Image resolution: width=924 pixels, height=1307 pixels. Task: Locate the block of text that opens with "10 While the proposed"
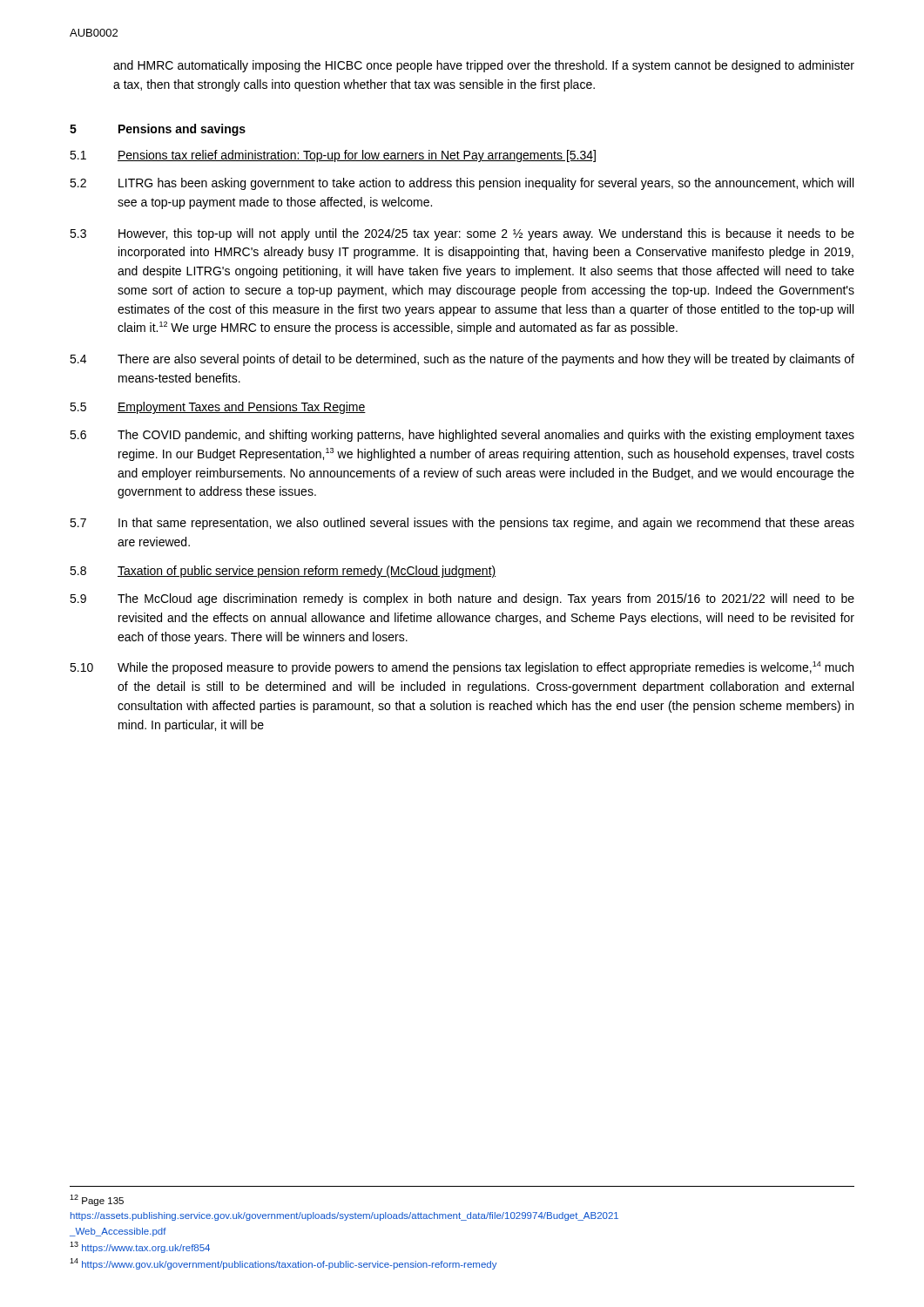[462, 697]
